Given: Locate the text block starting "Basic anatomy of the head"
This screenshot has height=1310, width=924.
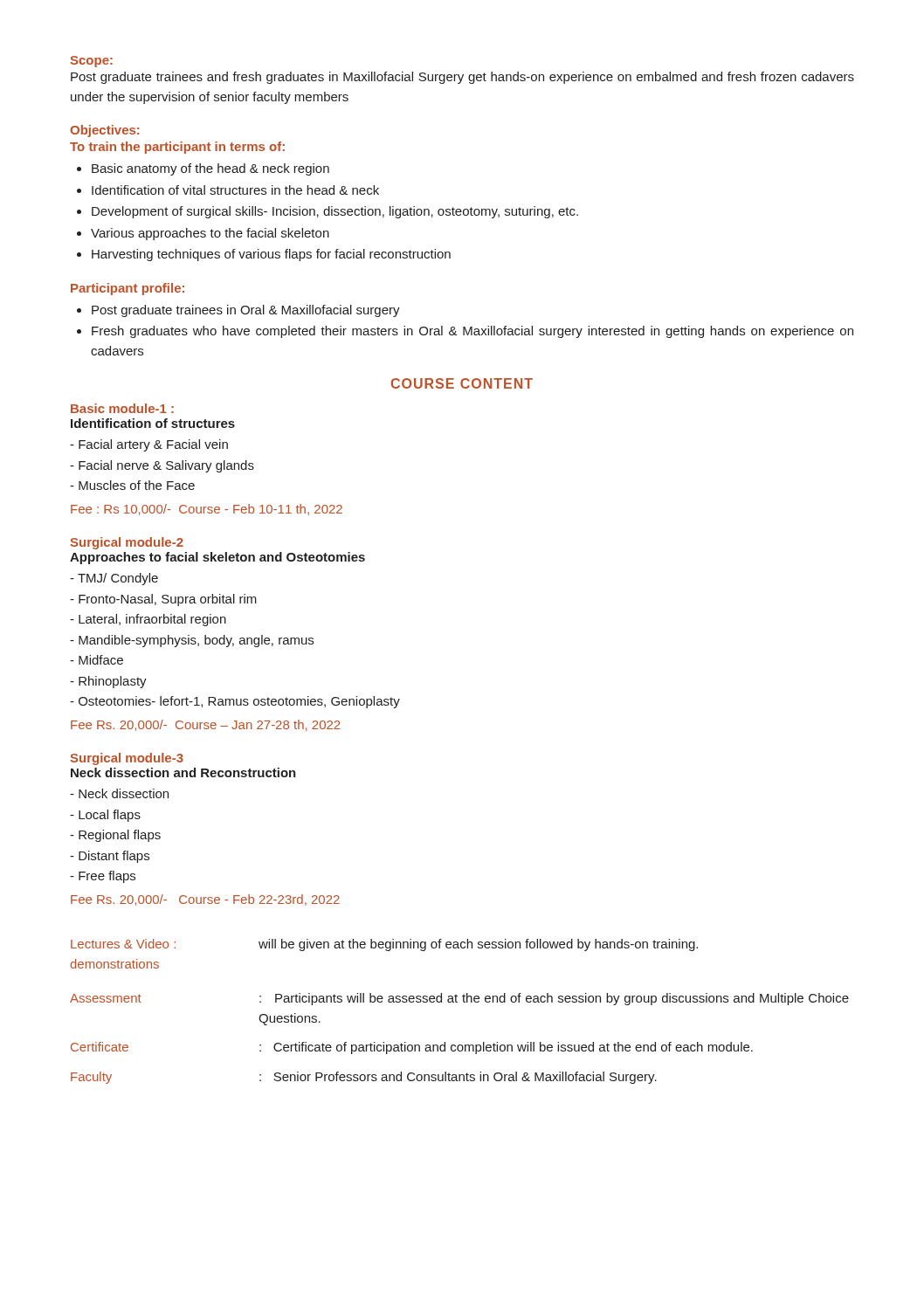Looking at the screenshot, I should tap(210, 168).
